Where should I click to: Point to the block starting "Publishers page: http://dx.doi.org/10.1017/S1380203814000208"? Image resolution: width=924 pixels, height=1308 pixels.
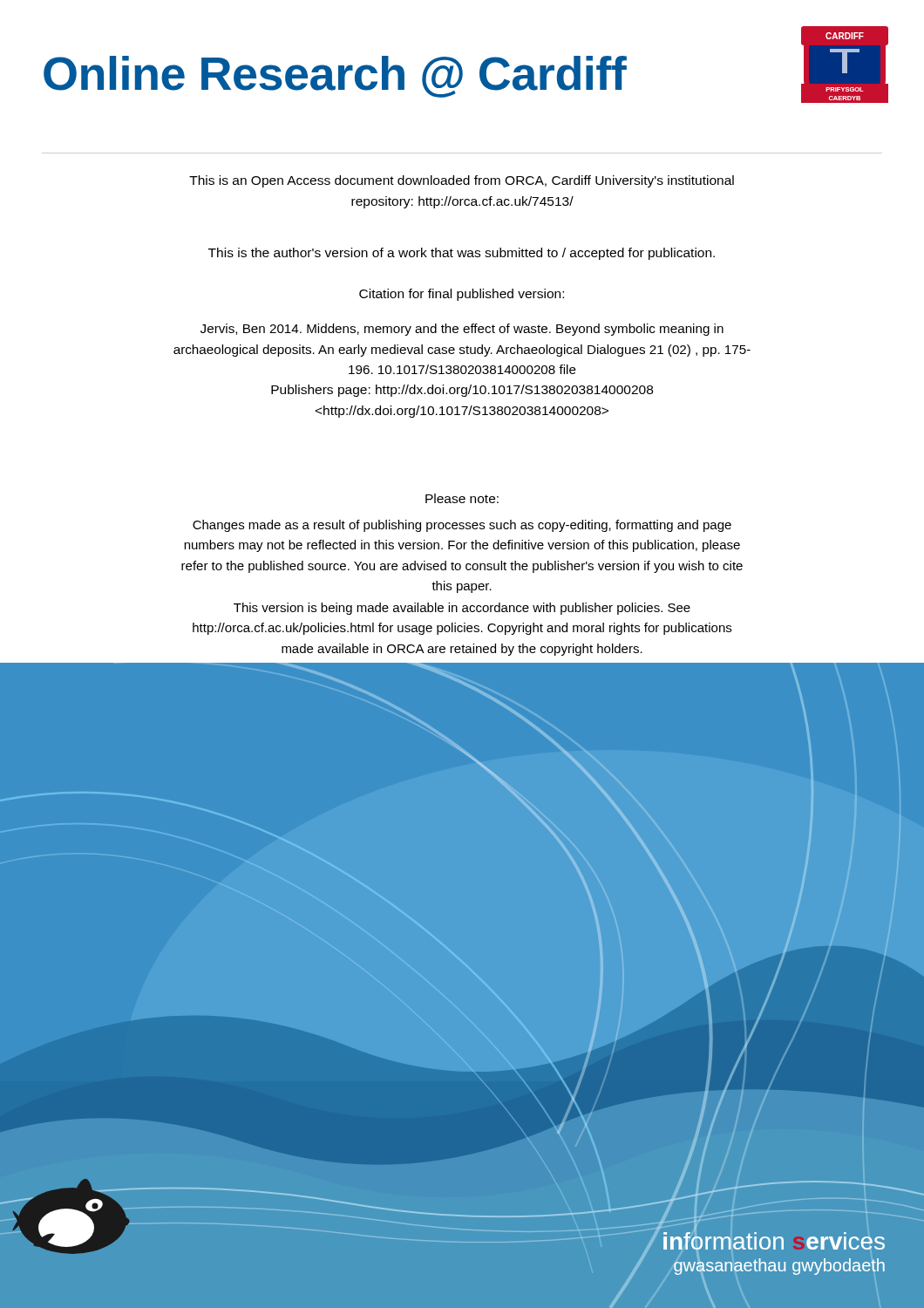pyautogui.click(x=462, y=400)
